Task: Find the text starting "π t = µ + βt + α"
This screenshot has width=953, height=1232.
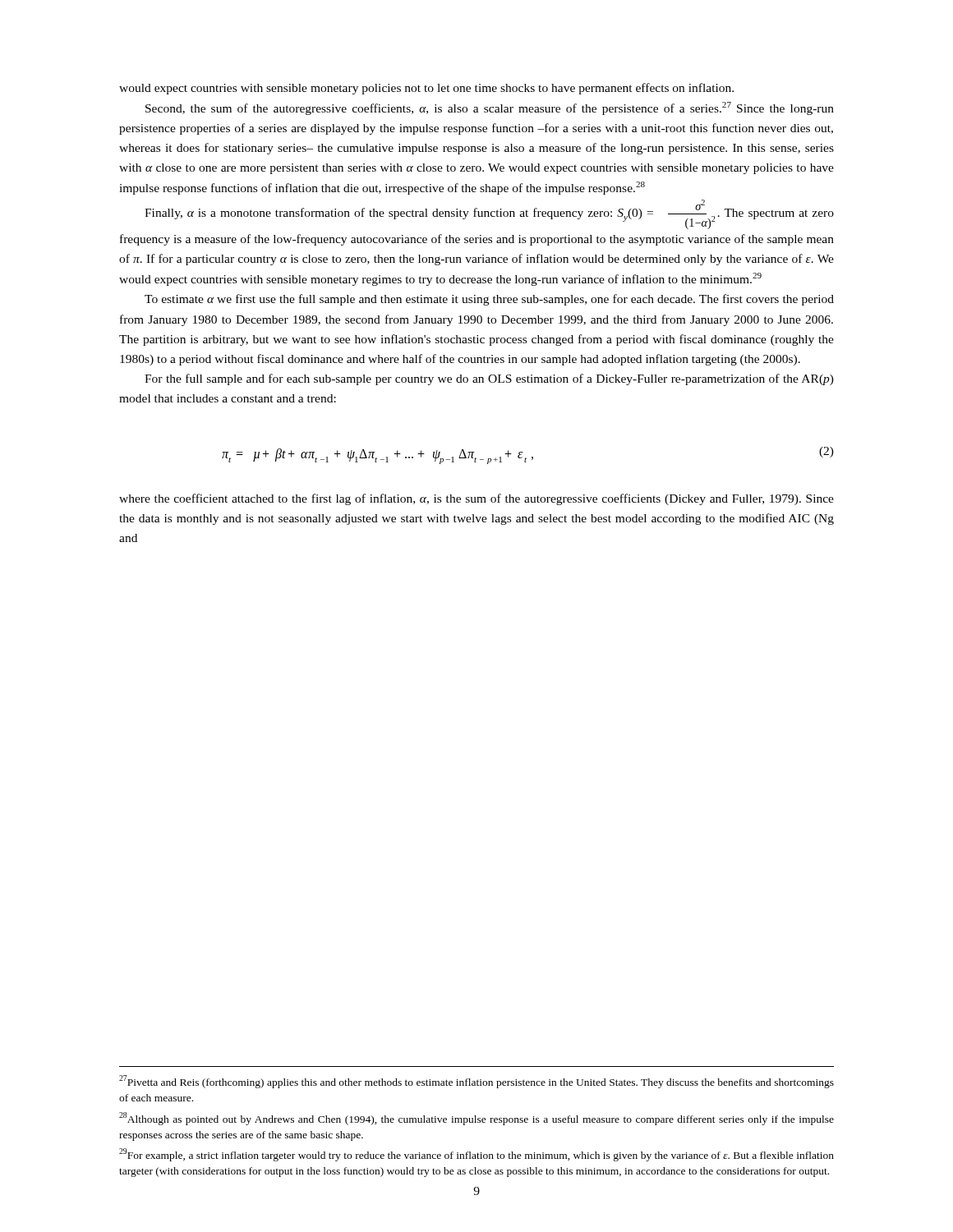Action: click(476, 451)
